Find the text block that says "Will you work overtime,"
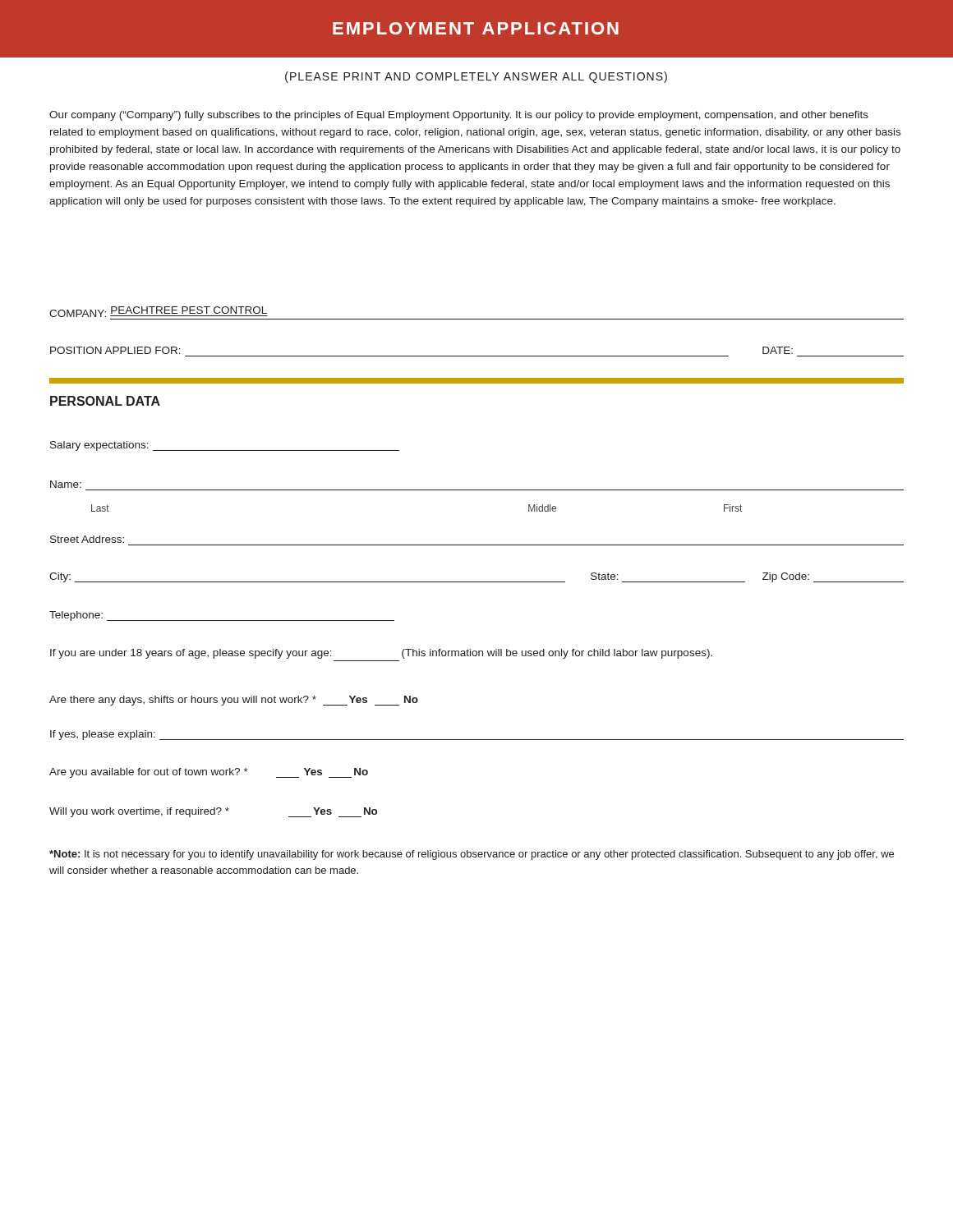The image size is (953, 1232). coord(214,810)
